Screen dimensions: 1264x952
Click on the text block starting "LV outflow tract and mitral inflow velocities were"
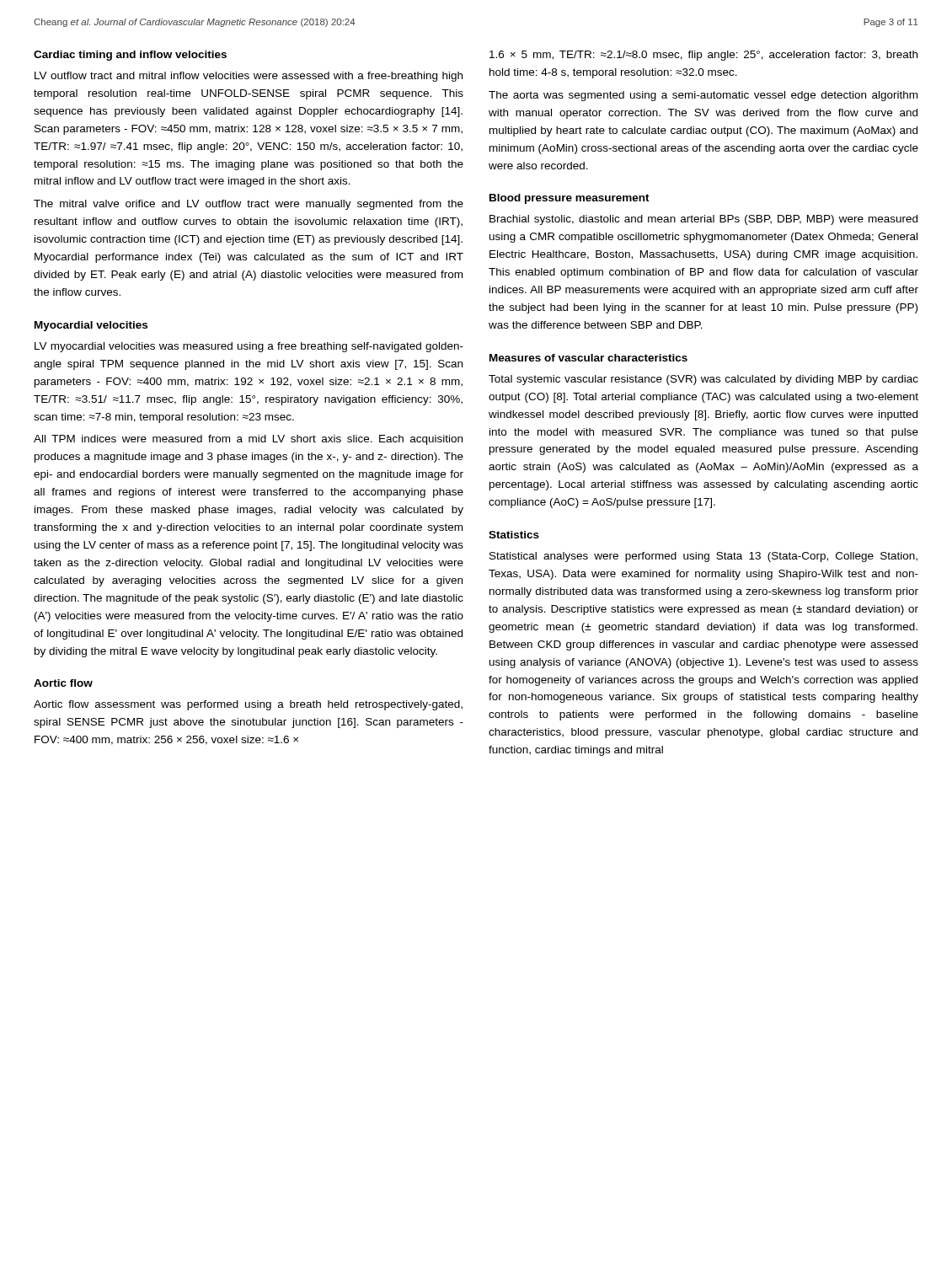pyautogui.click(x=249, y=184)
